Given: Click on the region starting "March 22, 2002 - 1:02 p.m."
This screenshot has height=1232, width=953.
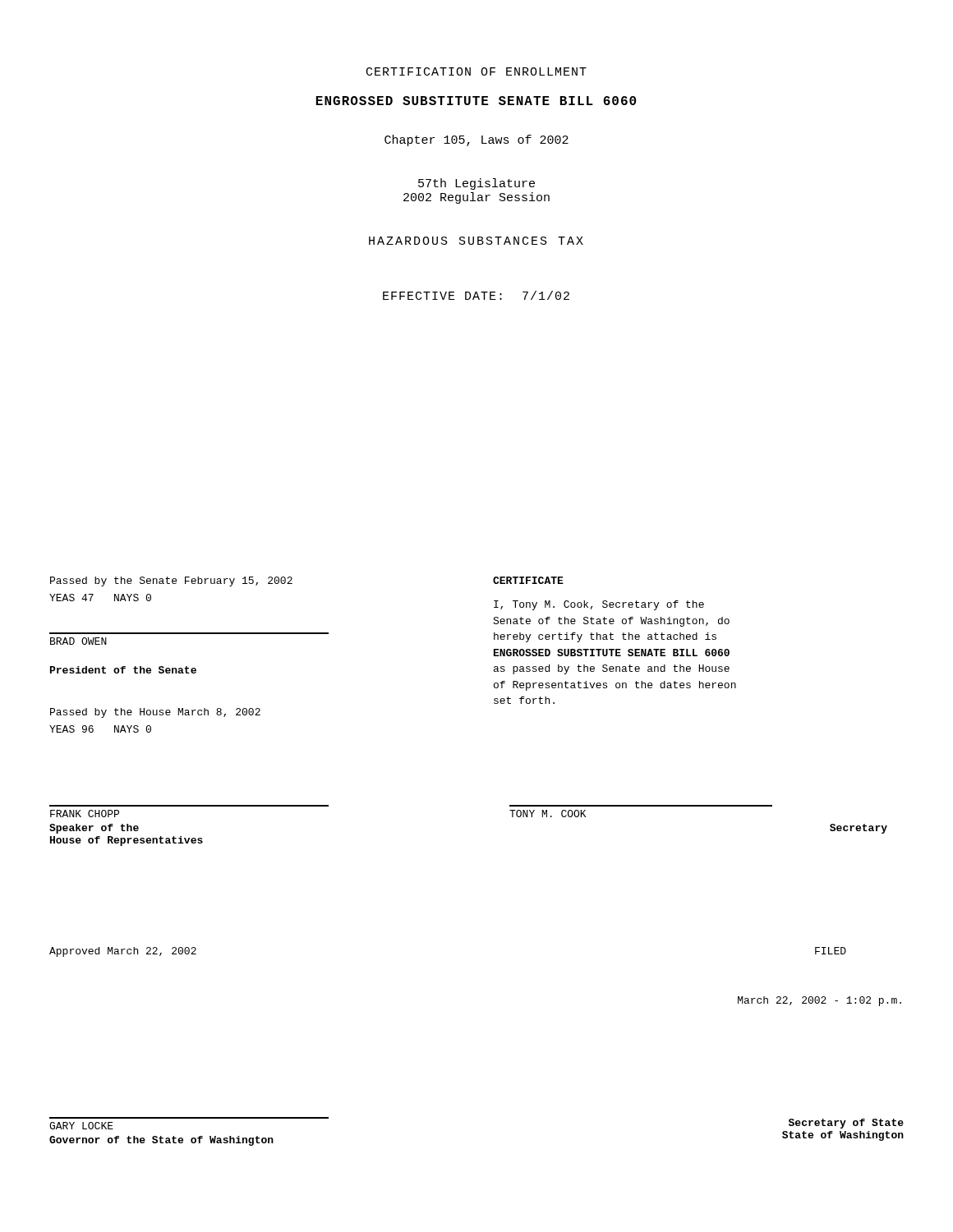Looking at the screenshot, I should 820,1001.
